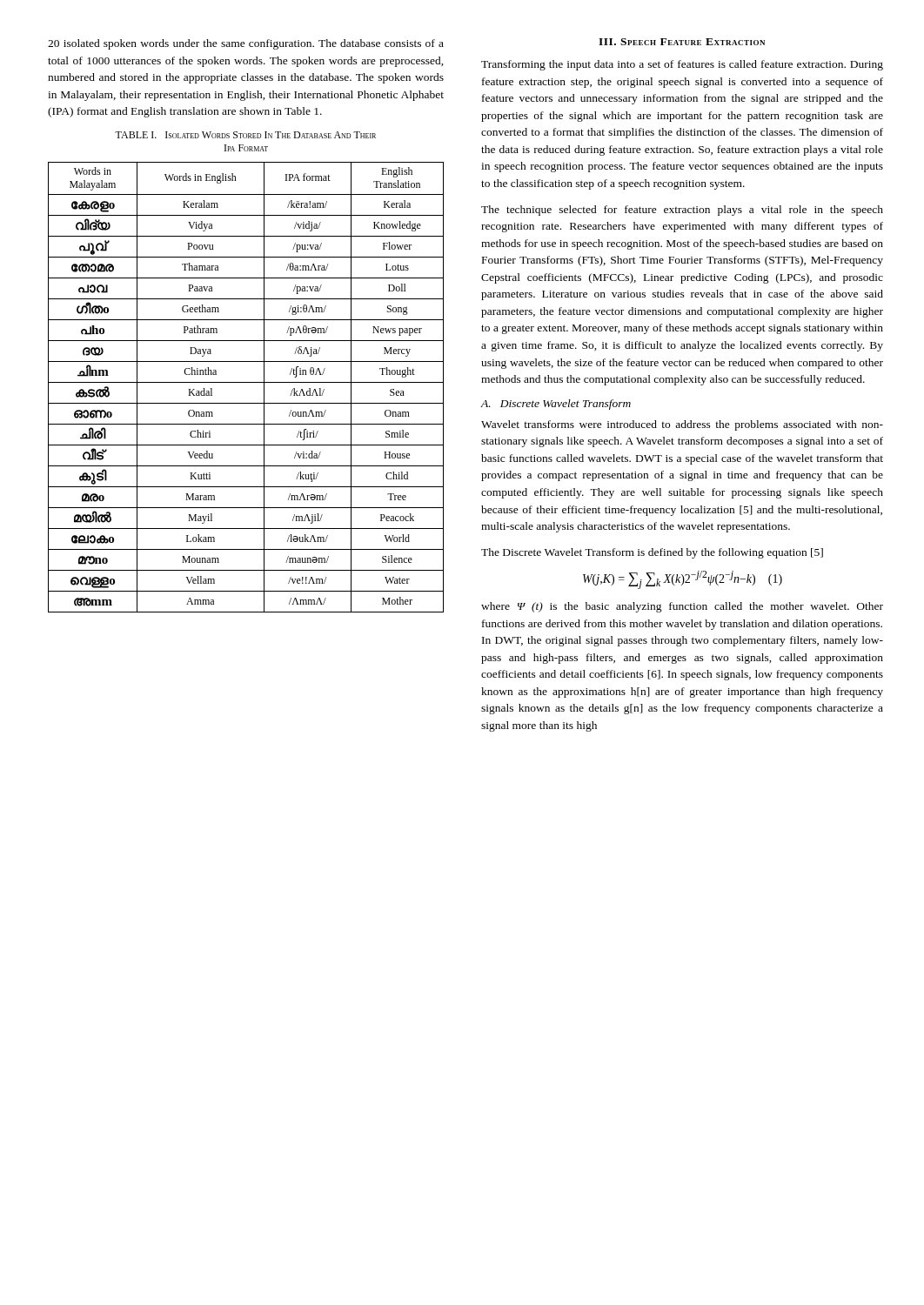Image resolution: width=924 pixels, height=1305 pixels.
Task: Point to the block beginning "Transforming the input data into a set"
Action: point(682,124)
